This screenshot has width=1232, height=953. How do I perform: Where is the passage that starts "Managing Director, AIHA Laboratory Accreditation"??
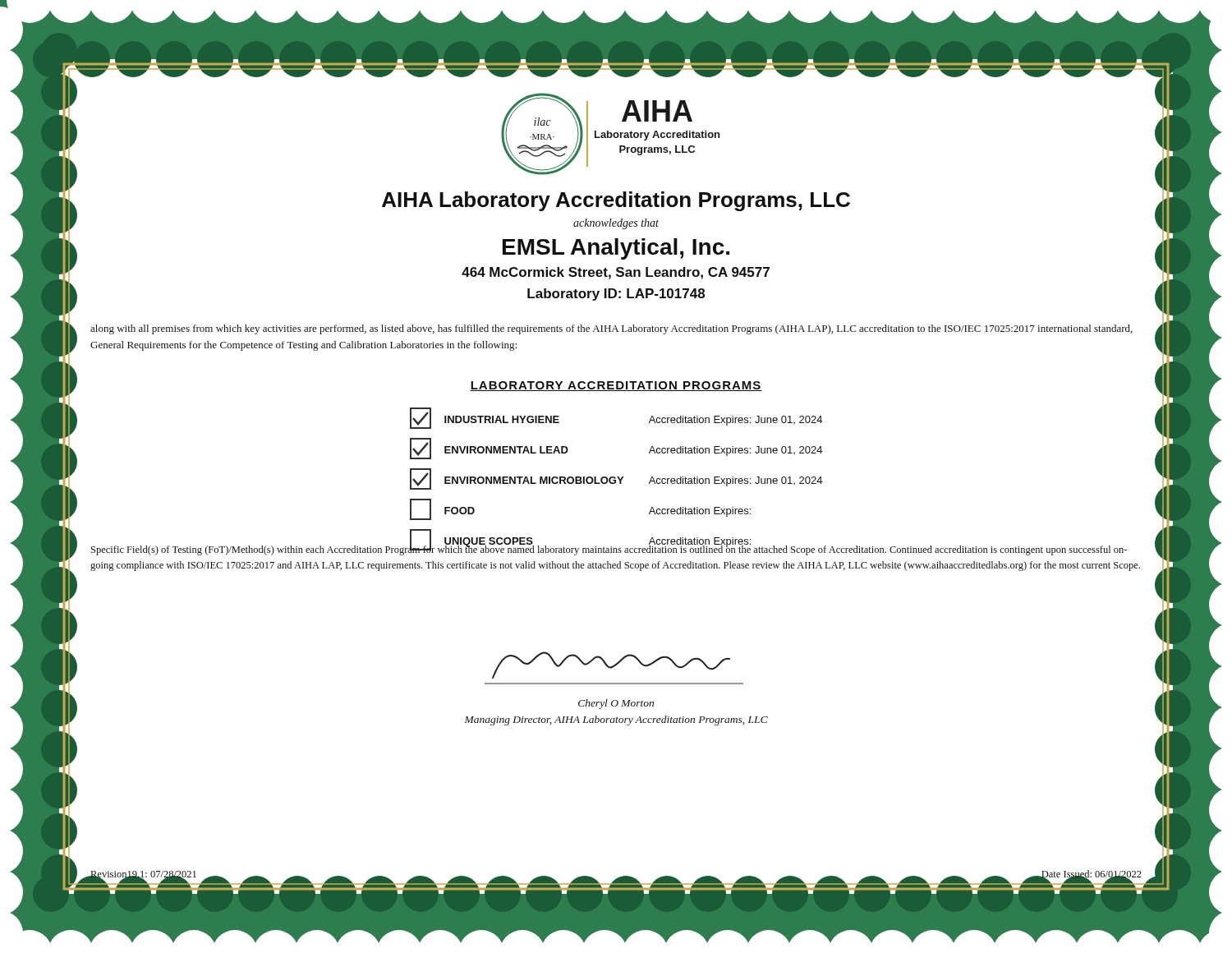616,719
